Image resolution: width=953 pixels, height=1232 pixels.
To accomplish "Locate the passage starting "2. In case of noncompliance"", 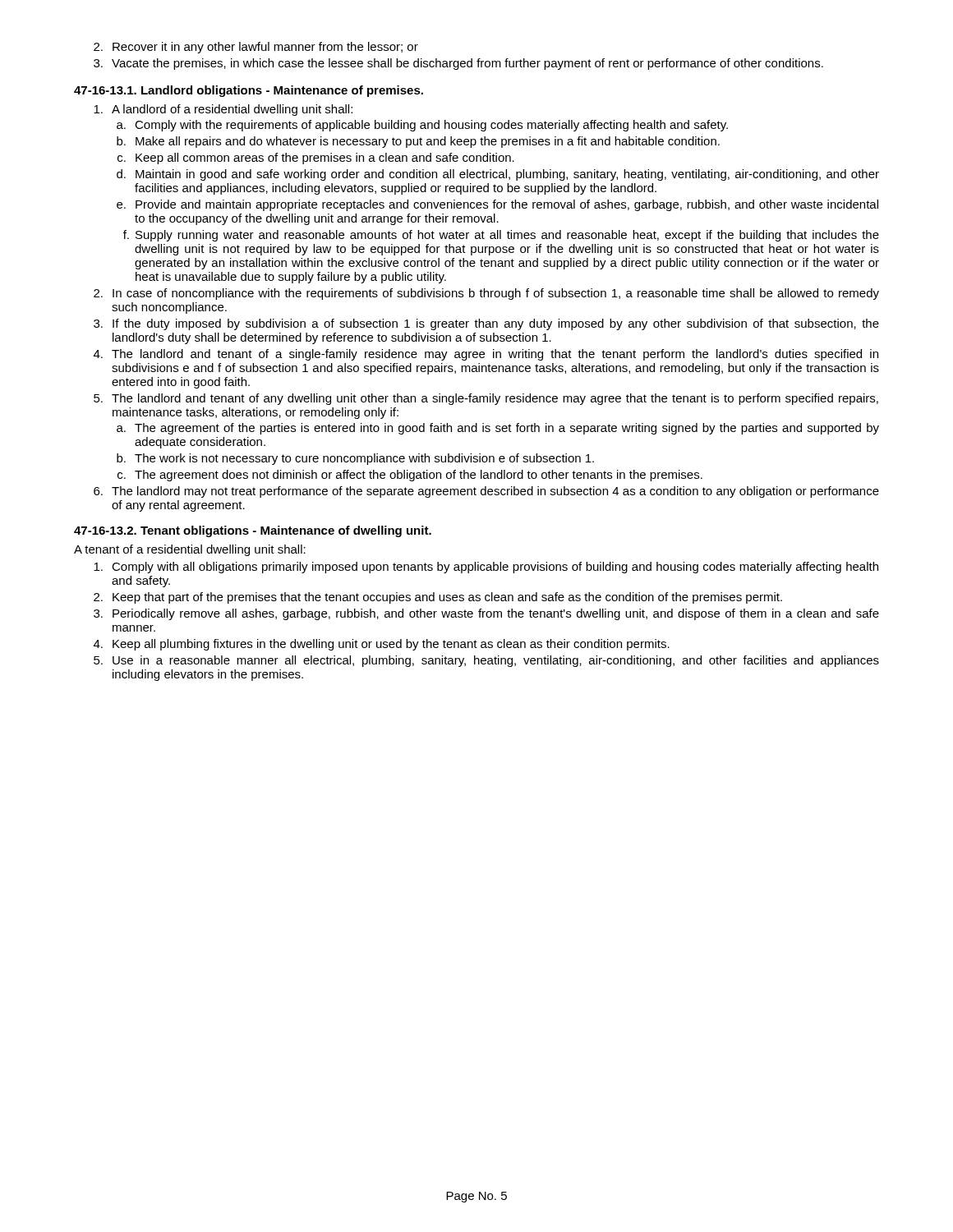I will click(476, 300).
